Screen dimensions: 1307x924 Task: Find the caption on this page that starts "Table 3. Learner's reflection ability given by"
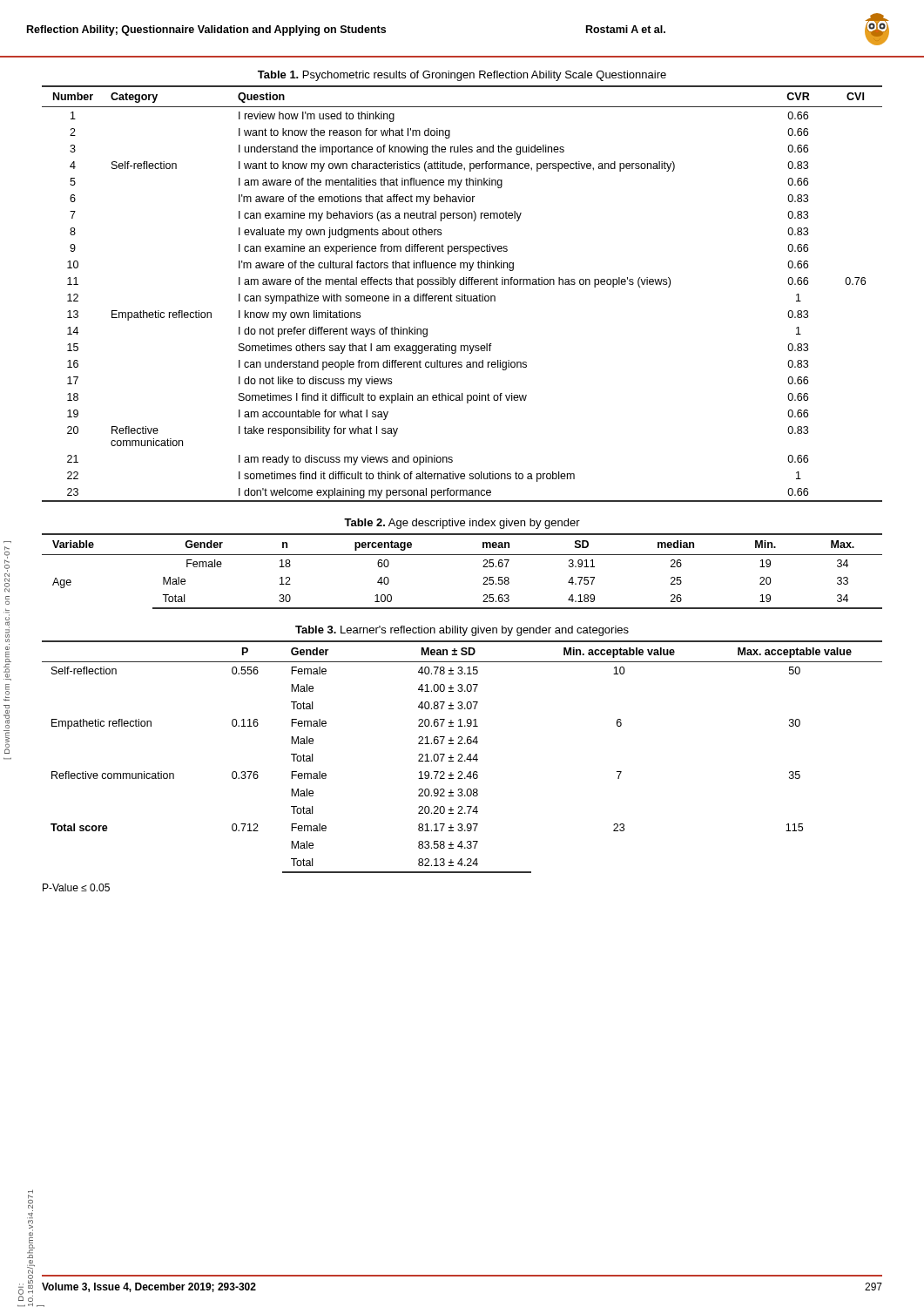pos(462,630)
